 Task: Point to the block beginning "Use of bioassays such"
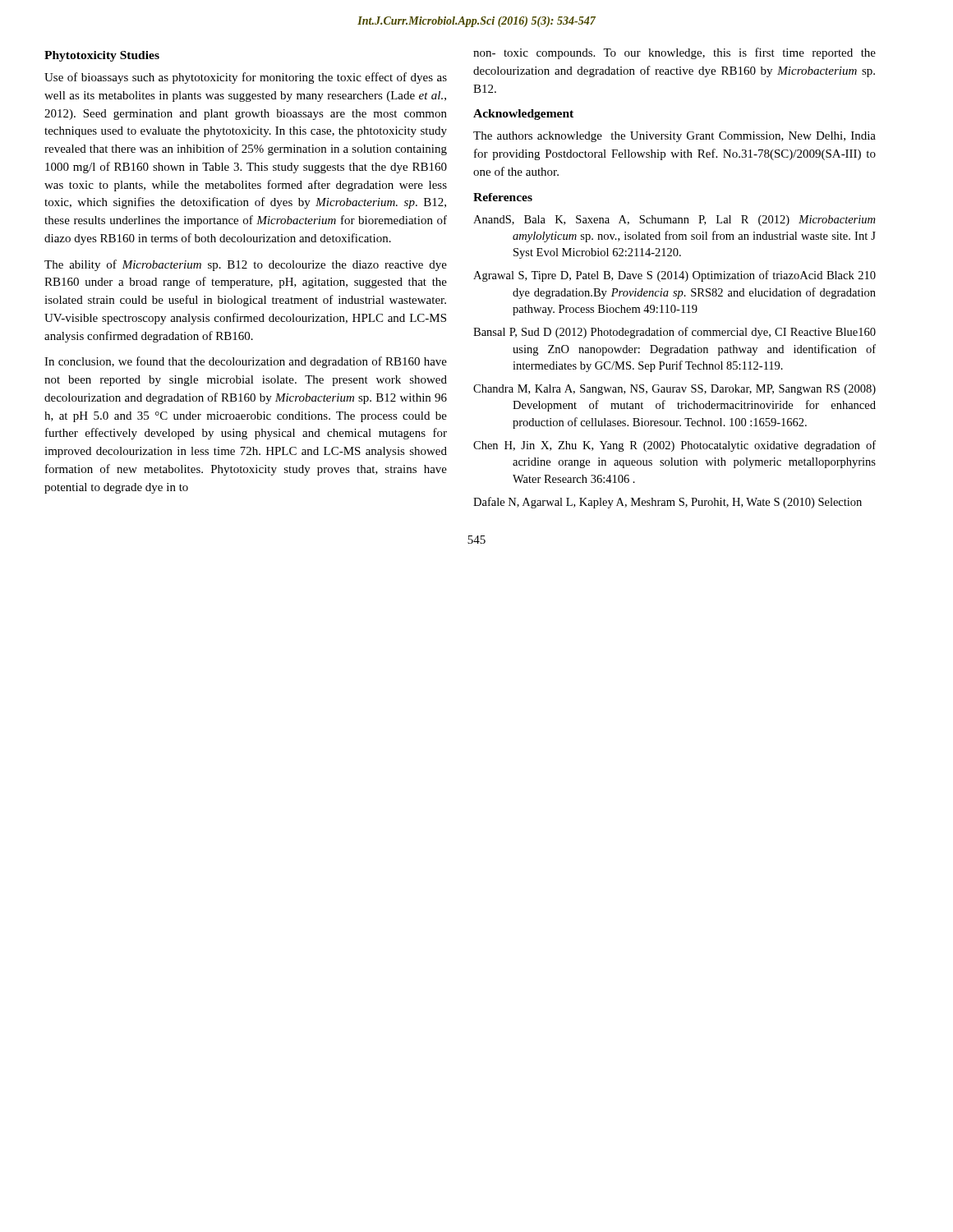(x=246, y=158)
